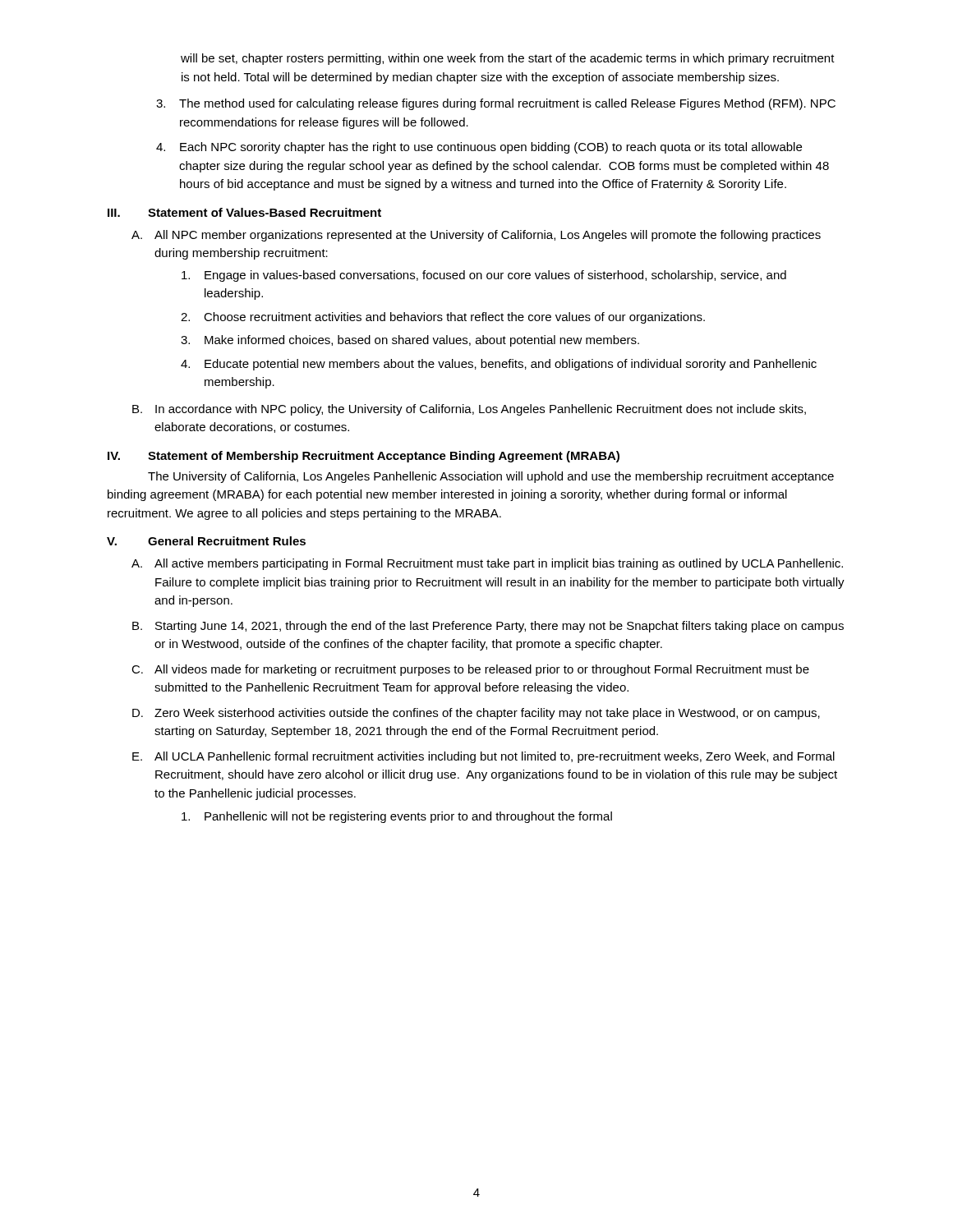Click on the list item that reads "D. Zero Week sisterhood activities outside the"
The height and width of the screenshot is (1232, 953).
(489, 722)
